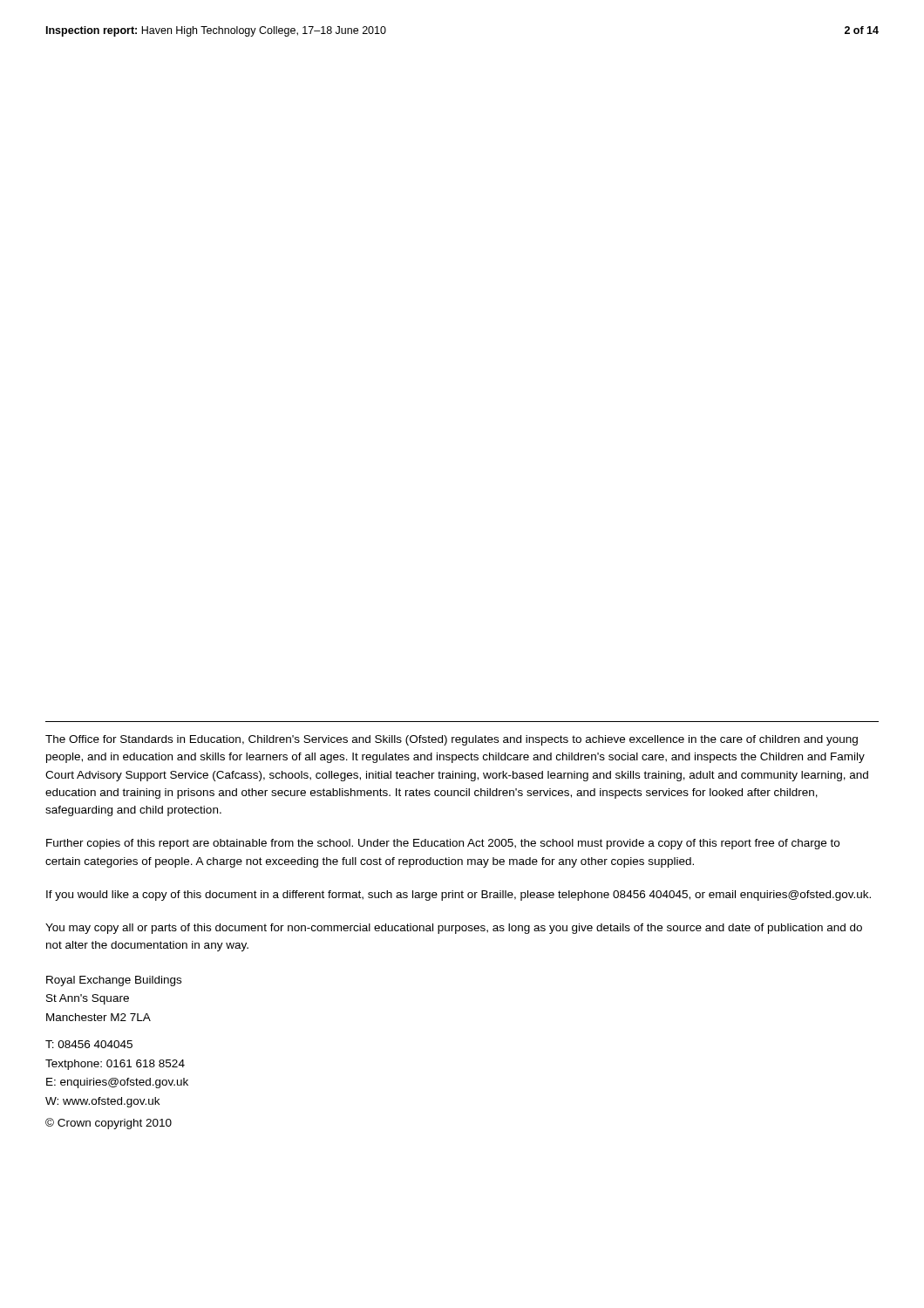Locate the element starting "Further copies of this report are obtainable from"
This screenshot has width=924, height=1308.
click(x=443, y=852)
